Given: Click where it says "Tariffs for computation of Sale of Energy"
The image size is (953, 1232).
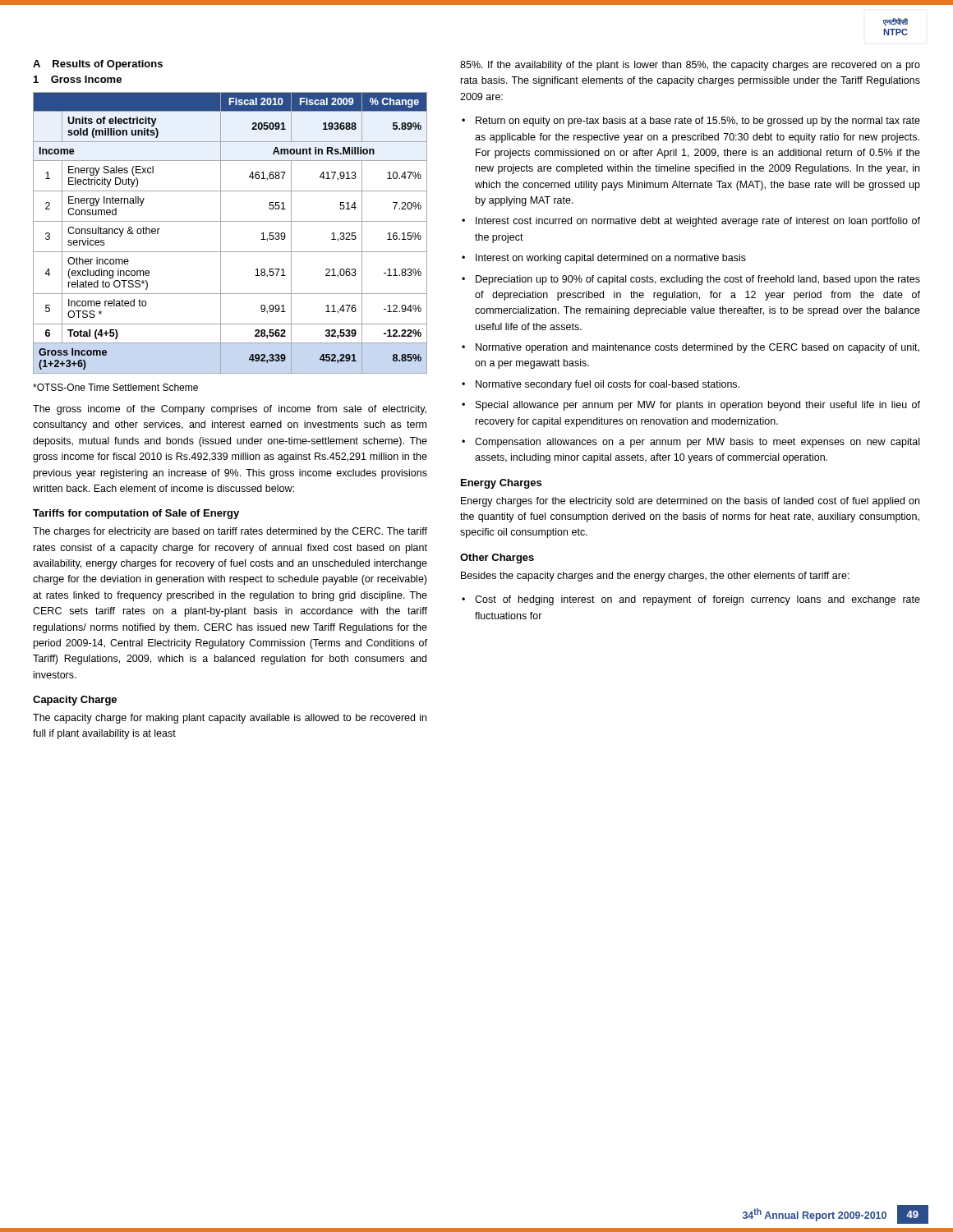Looking at the screenshot, I should (136, 513).
